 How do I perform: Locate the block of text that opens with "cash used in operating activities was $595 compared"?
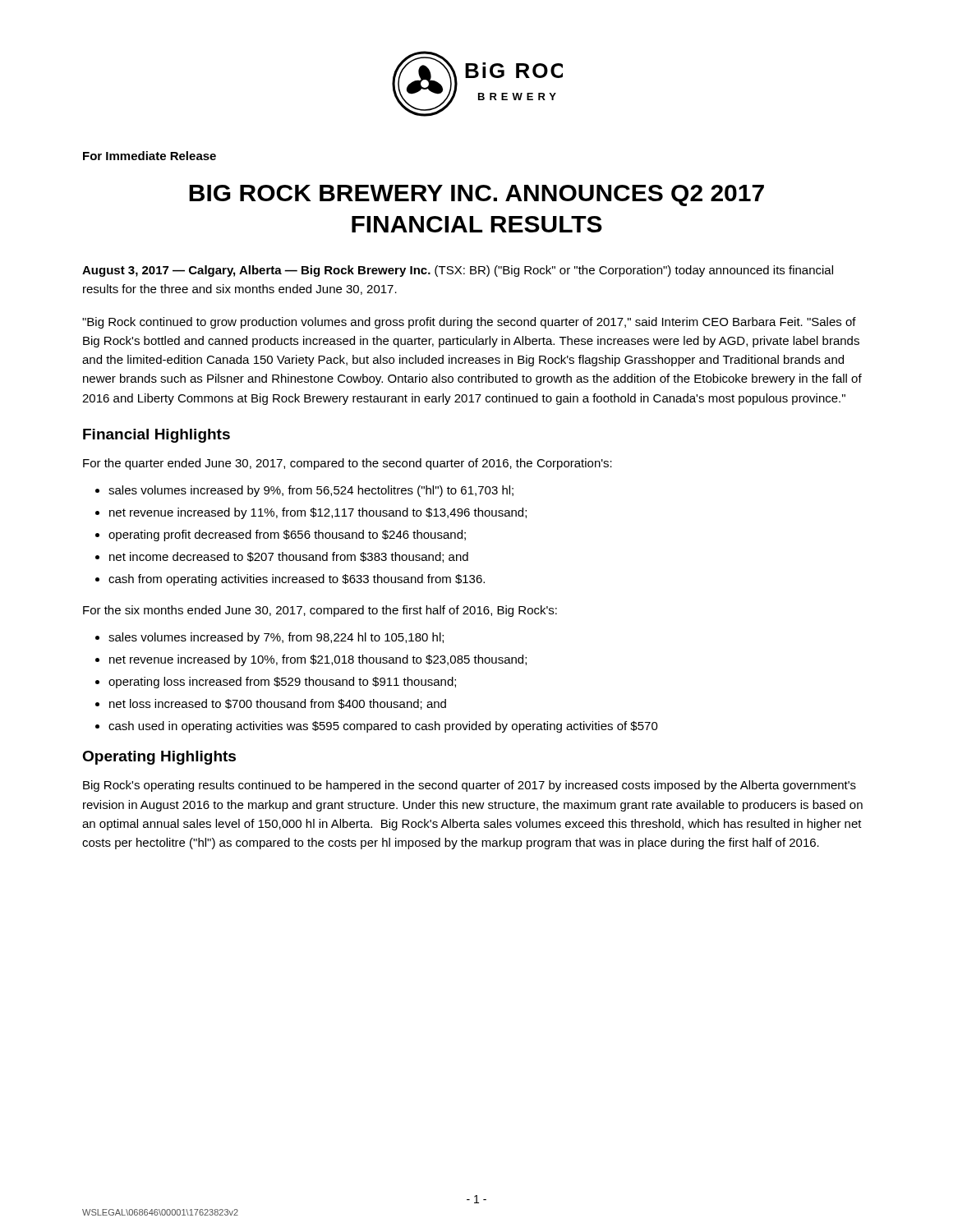[383, 726]
